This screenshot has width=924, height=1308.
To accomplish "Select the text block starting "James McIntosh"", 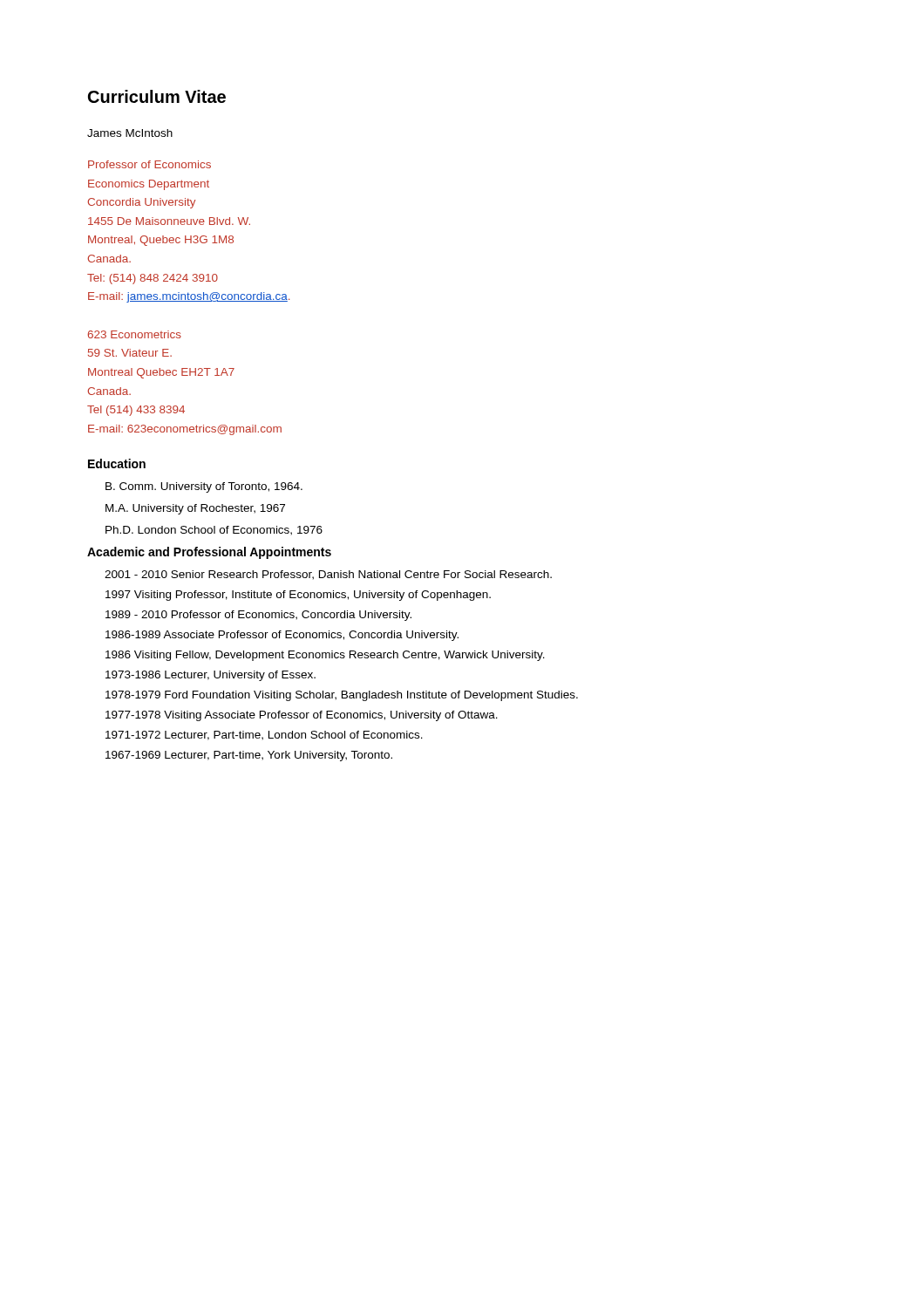I will pos(130,133).
